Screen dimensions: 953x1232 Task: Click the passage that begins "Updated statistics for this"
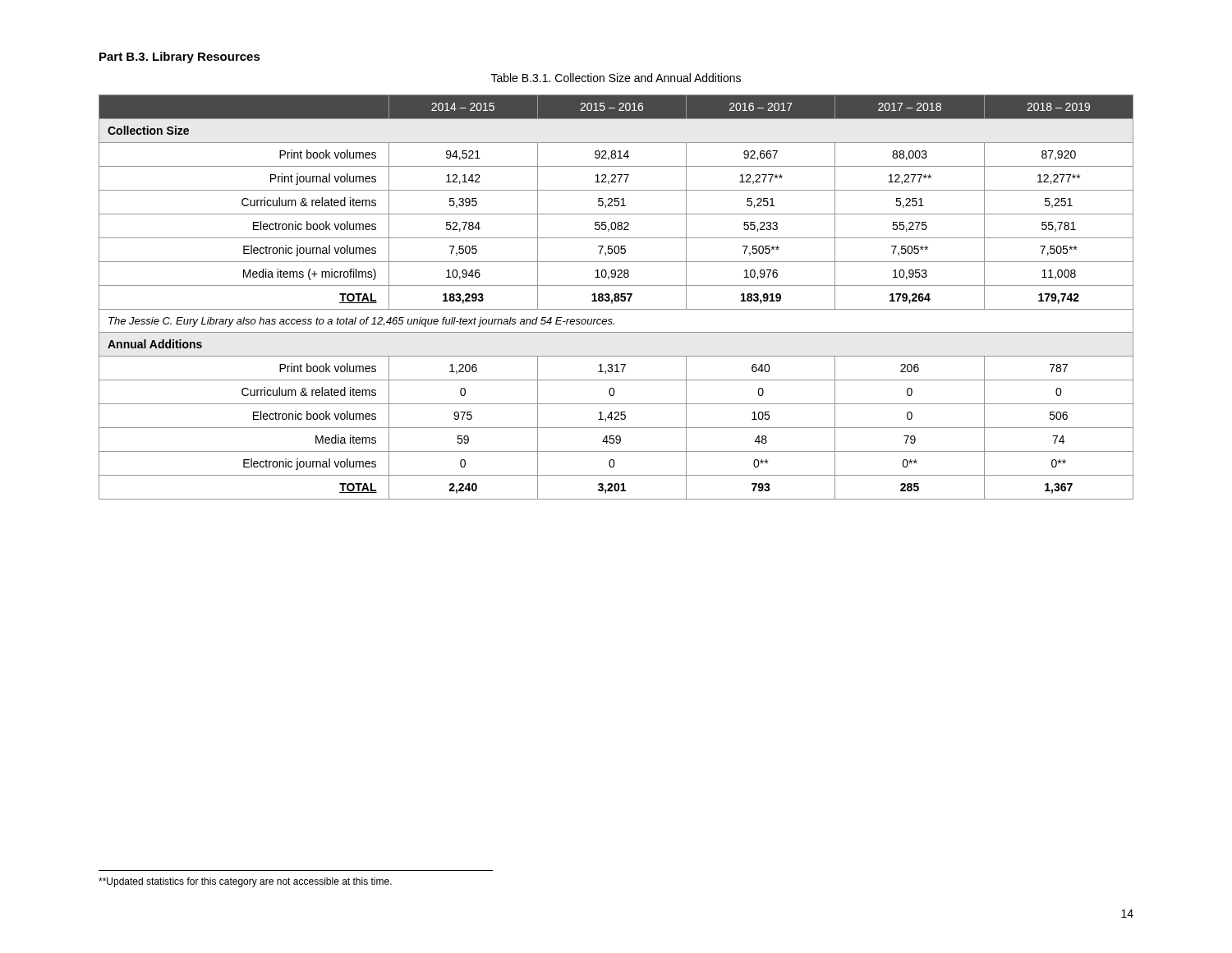click(x=245, y=882)
